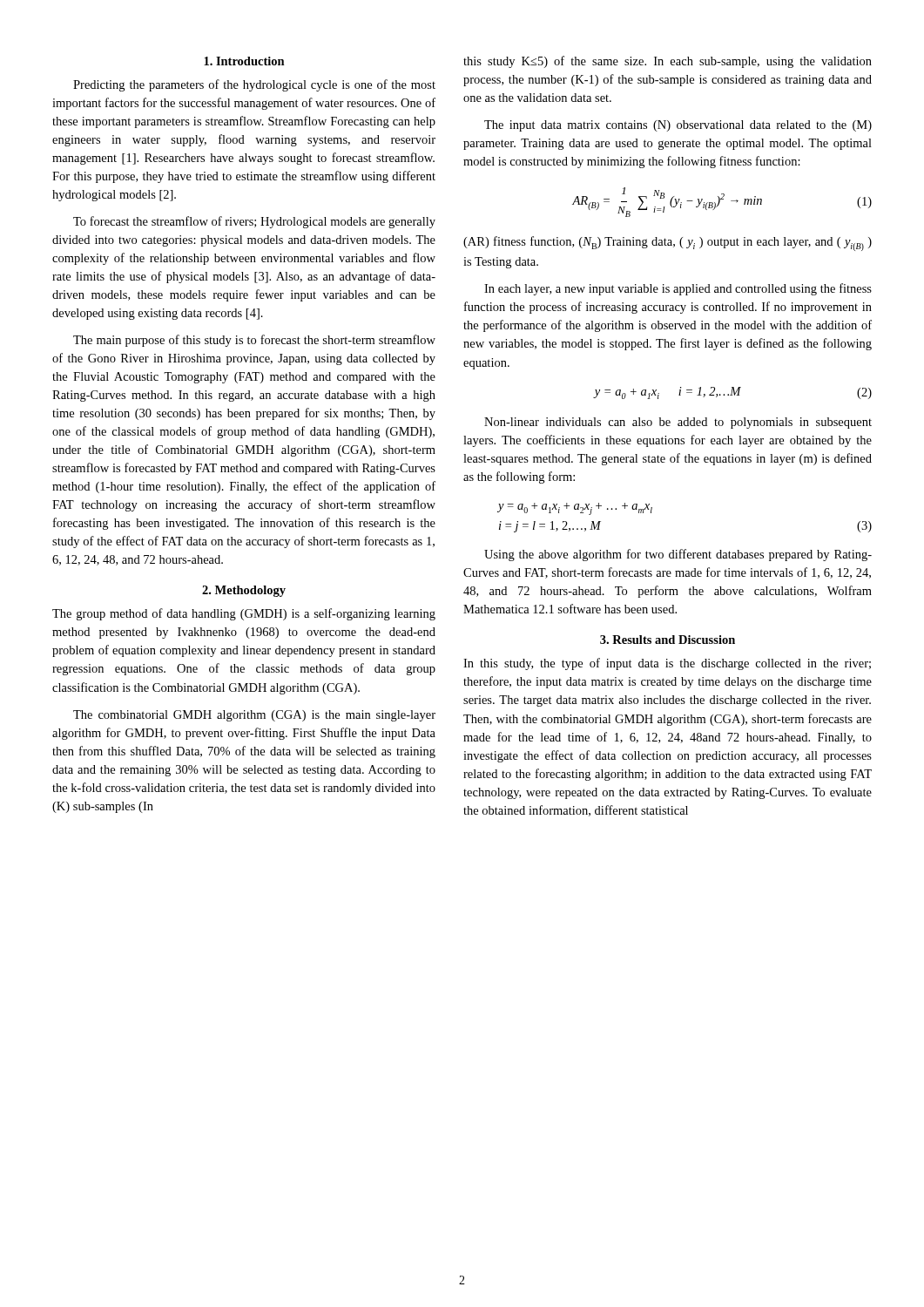Image resolution: width=924 pixels, height=1307 pixels.
Task: Navigate to the text starting "The combinatorial GMDH algorithm (CGA) is the"
Action: coord(244,760)
